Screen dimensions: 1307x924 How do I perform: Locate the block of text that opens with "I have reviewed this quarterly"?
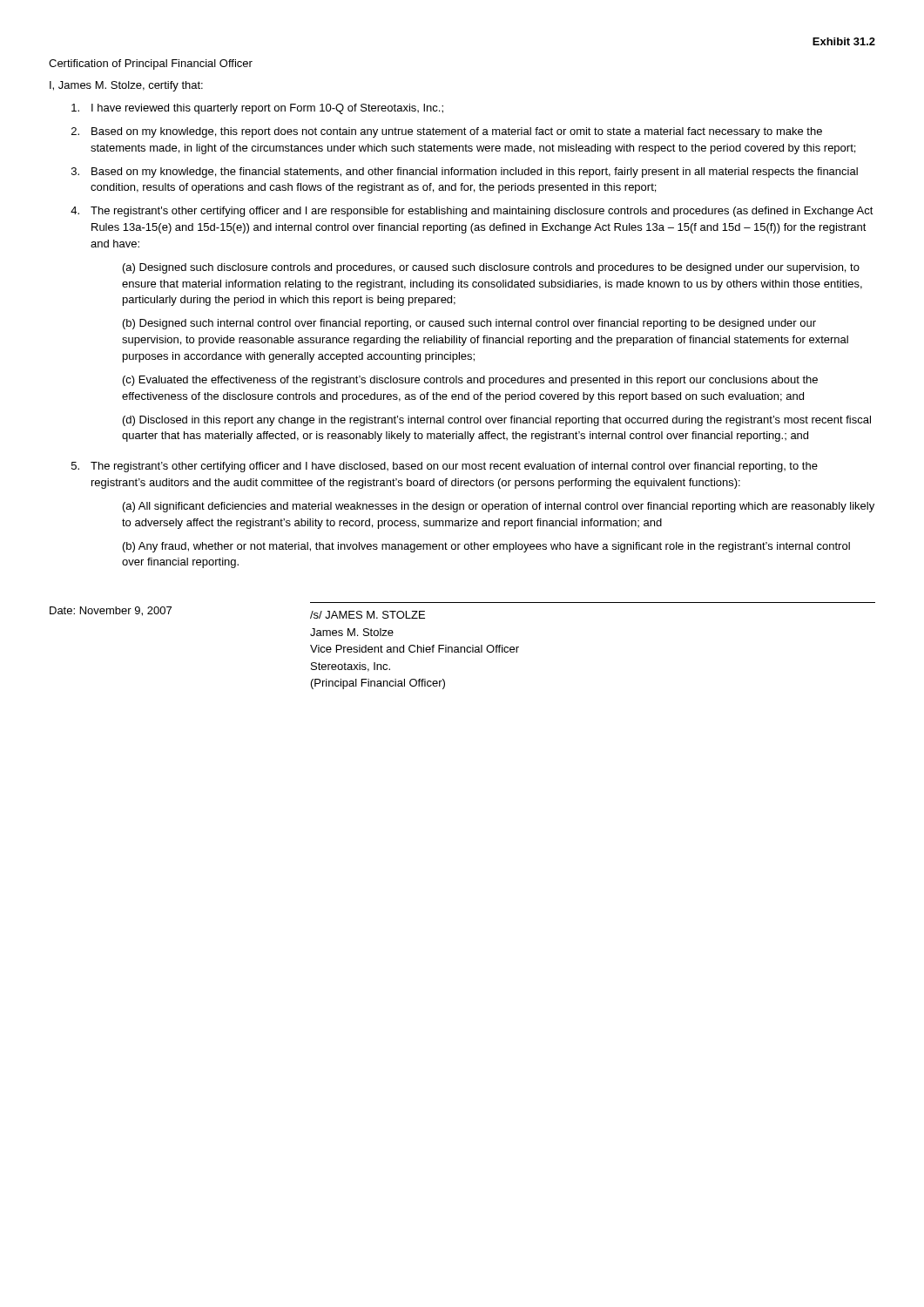click(257, 109)
